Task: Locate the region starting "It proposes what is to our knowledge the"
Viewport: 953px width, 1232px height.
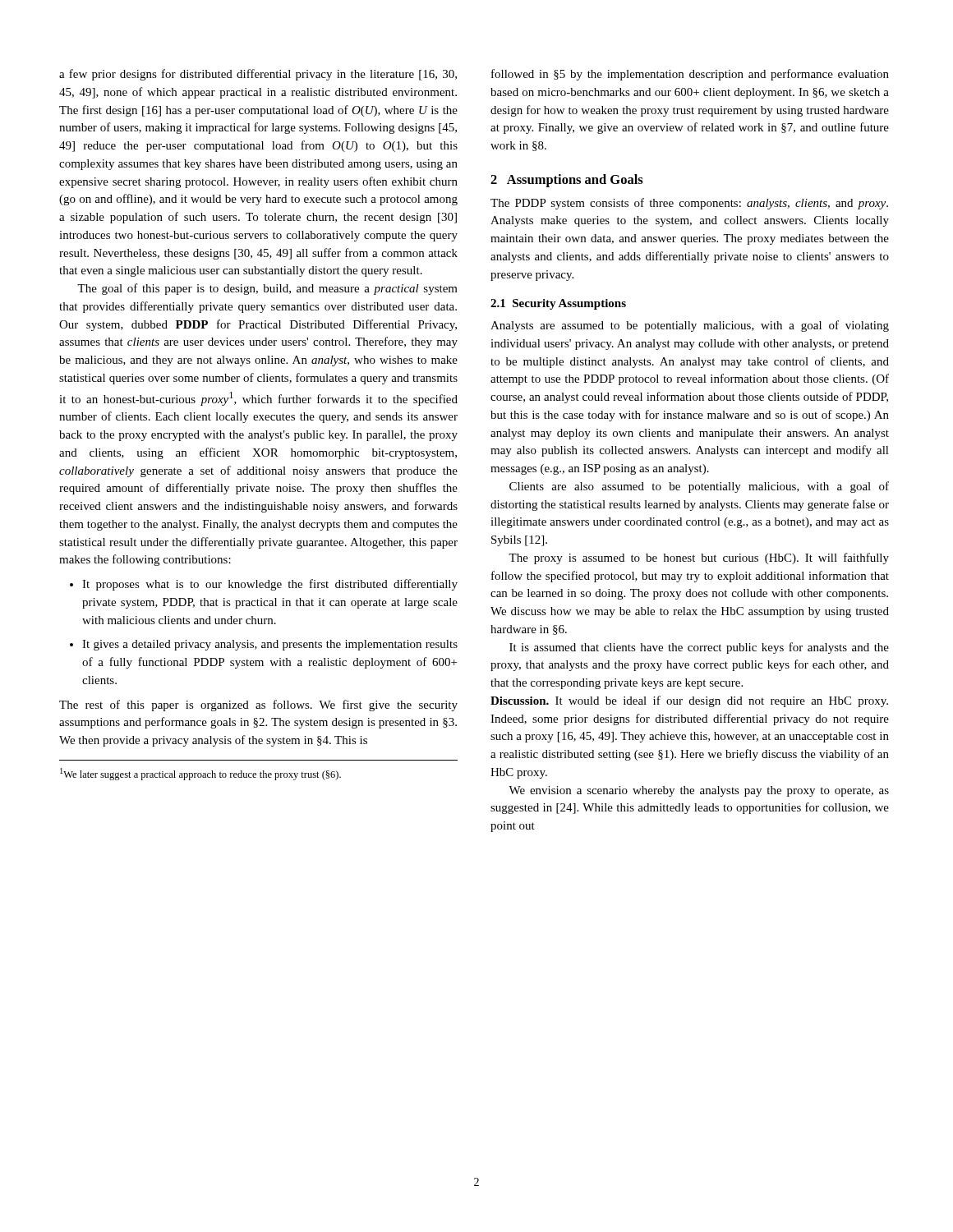Action: pos(258,633)
